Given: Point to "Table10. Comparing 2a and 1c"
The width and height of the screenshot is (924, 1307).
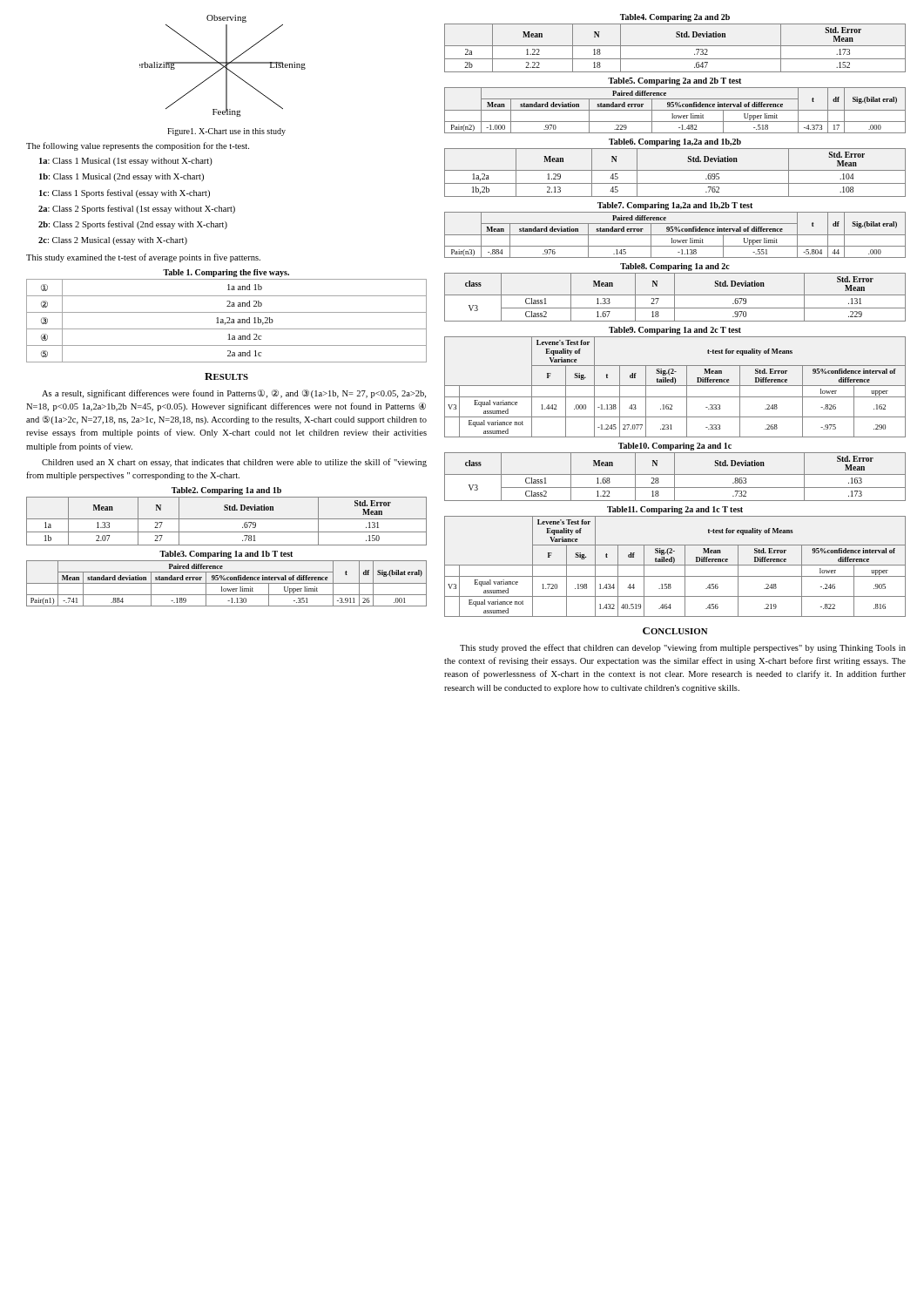Looking at the screenshot, I should coord(675,446).
